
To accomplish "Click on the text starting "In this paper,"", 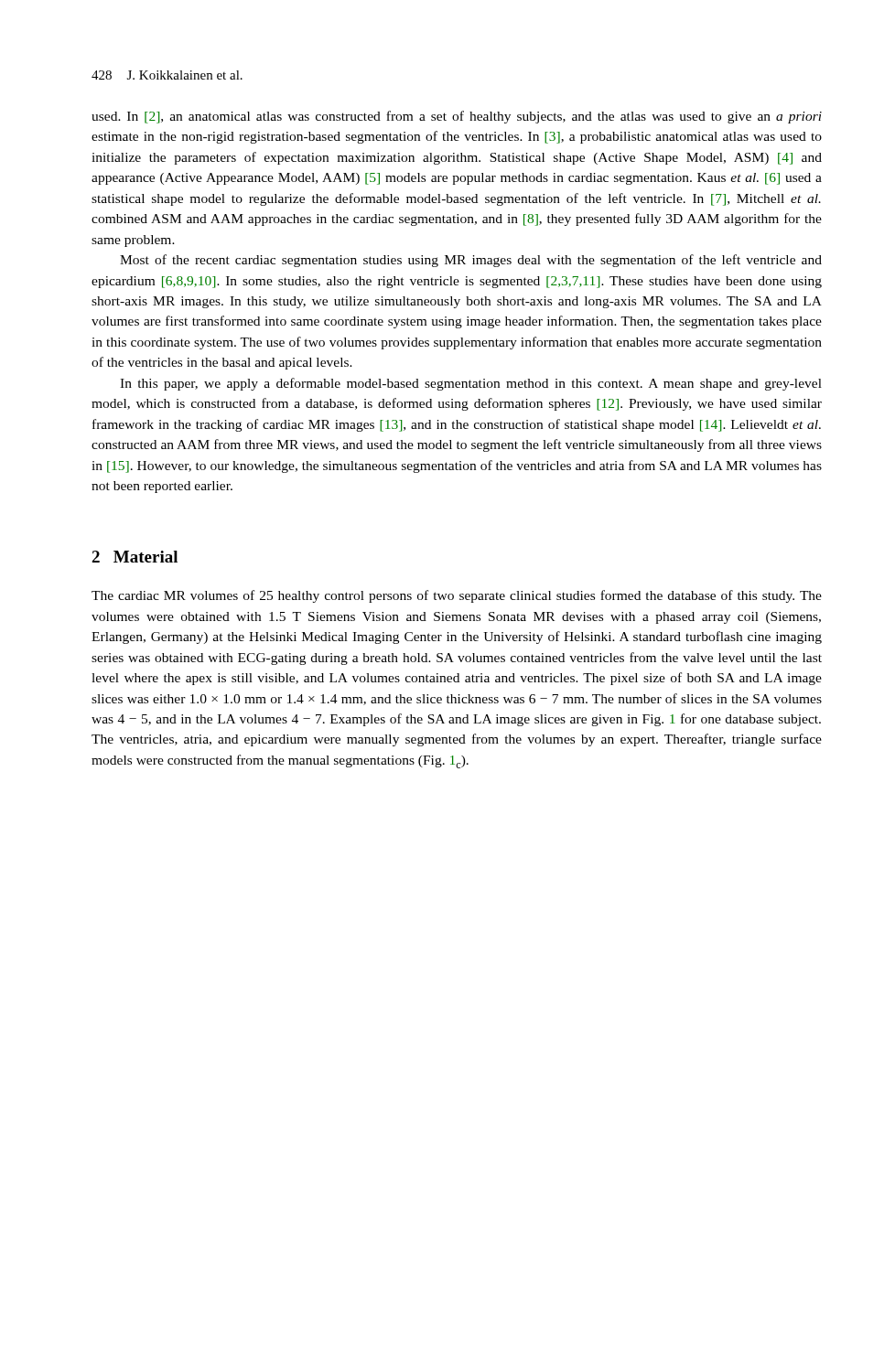I will tap(457, 435).
